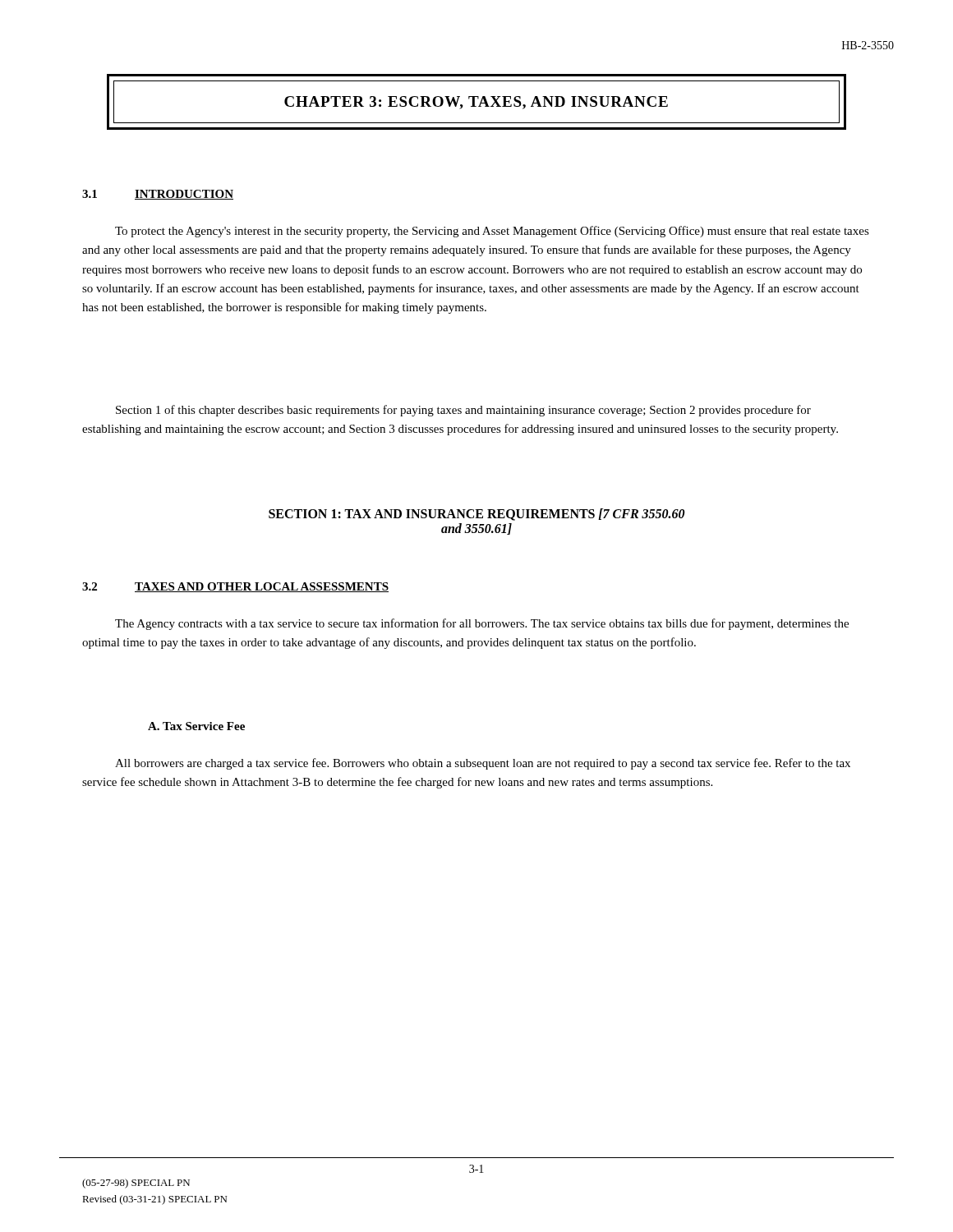The image size is (953, 1232).
Task: Locate the text "A. Tax Service Fee"
Action: click(x=197, y=726)
